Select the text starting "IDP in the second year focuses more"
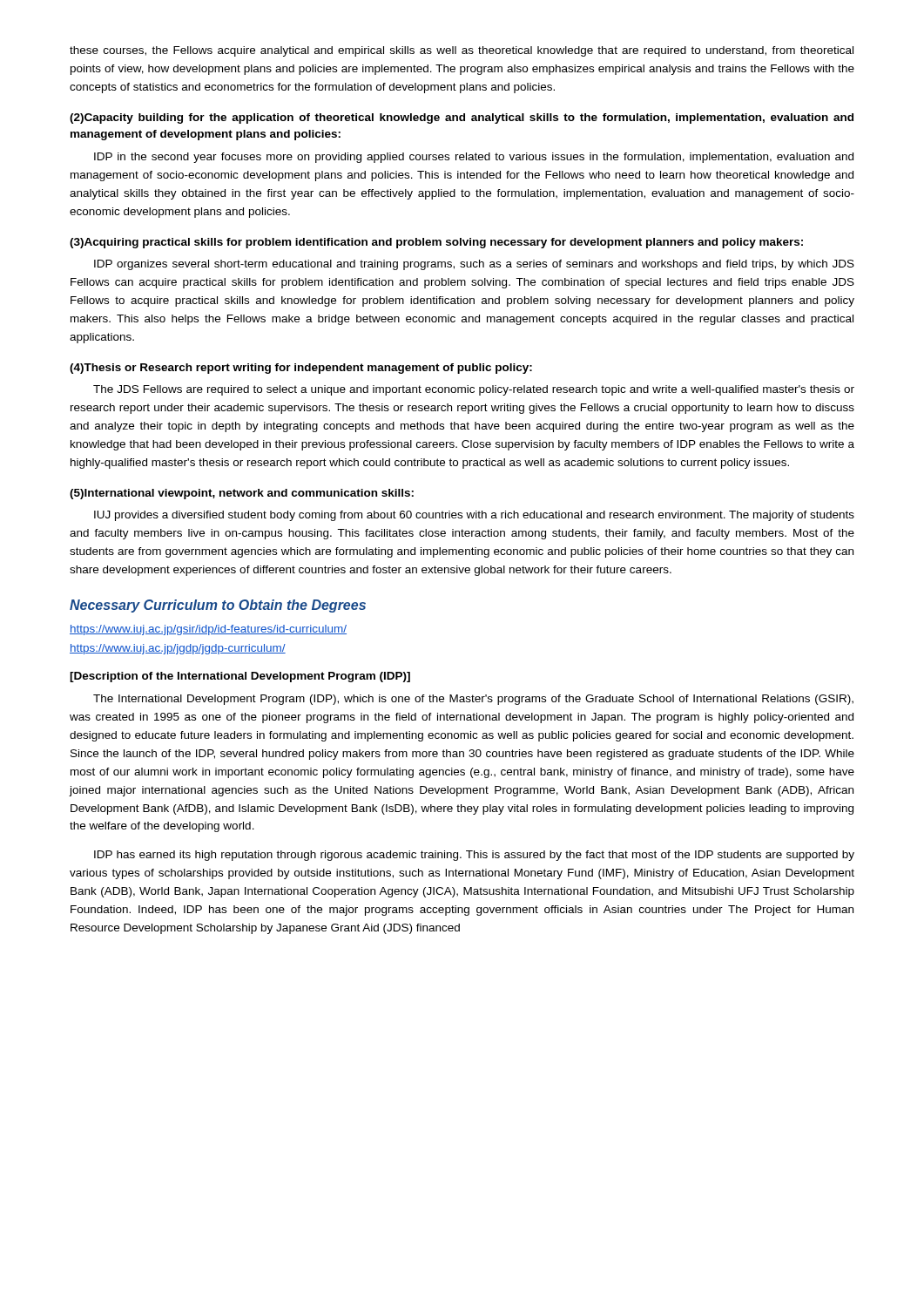 click(x=462, y=185)
